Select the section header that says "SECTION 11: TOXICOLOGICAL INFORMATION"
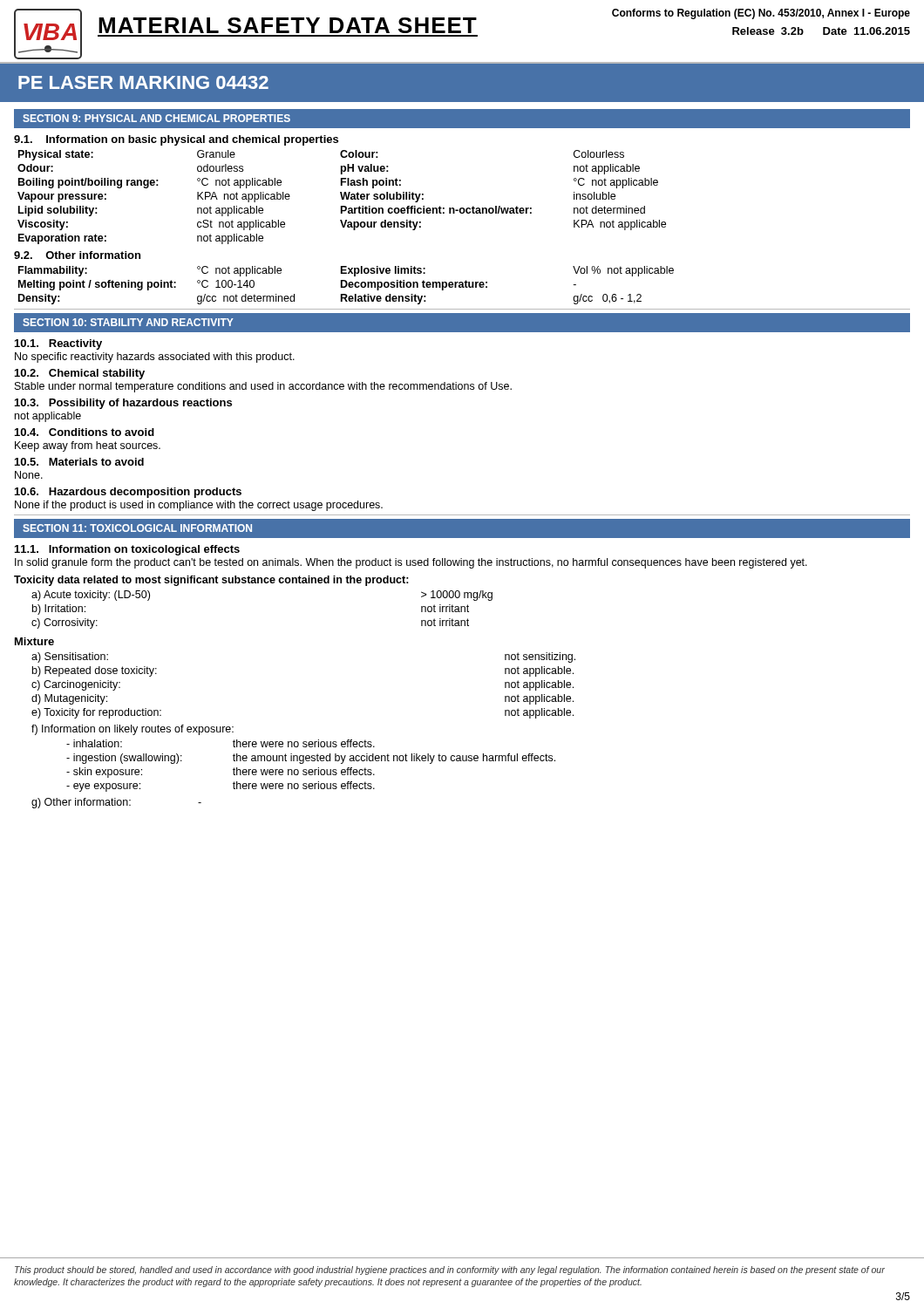Viewport: 924px width, 1308px height. click(x=138, y=528)
